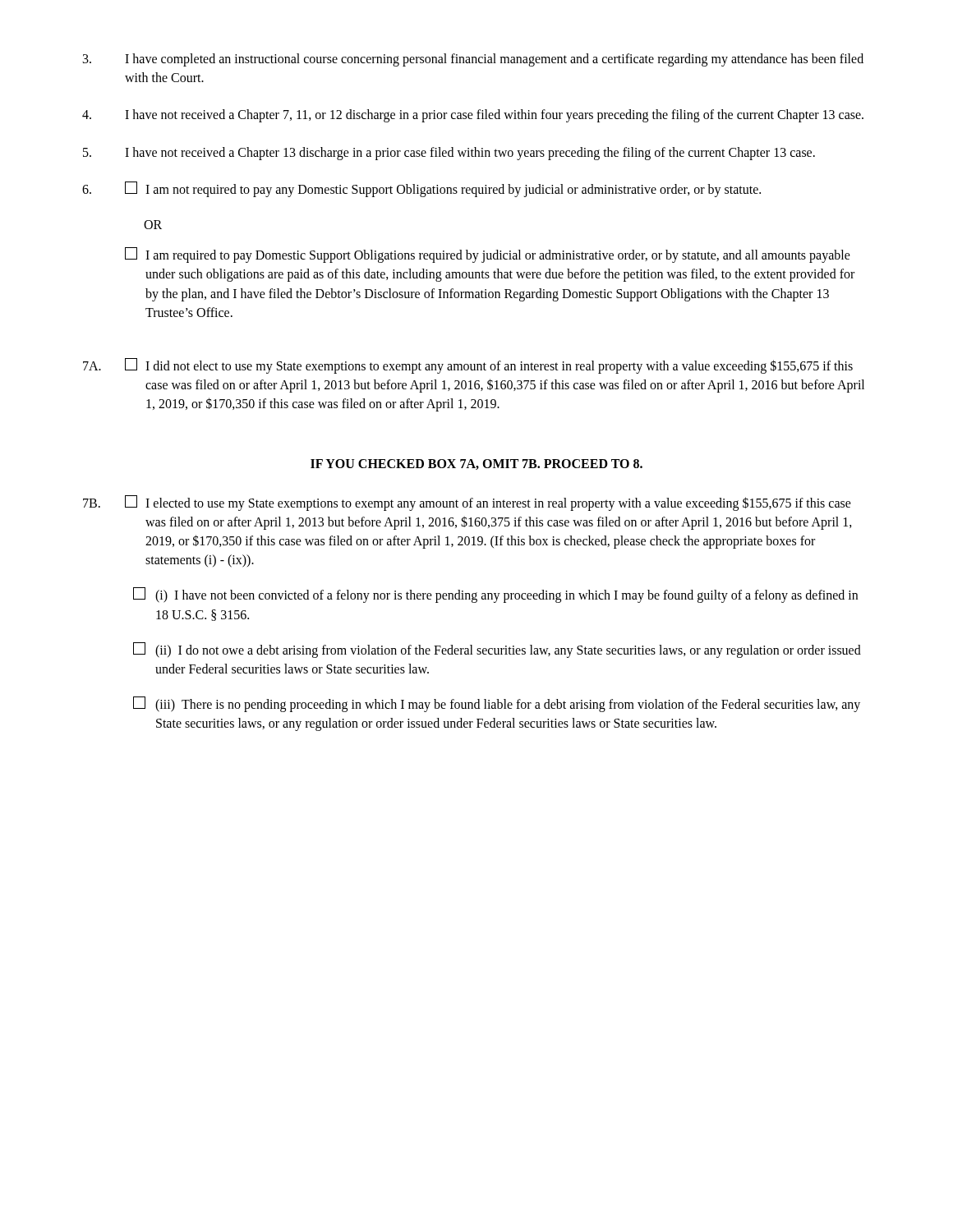Find the list item that says "5. I have not"
The height and width of the screenshot is (1232, 953).
(x=476, y=152)
